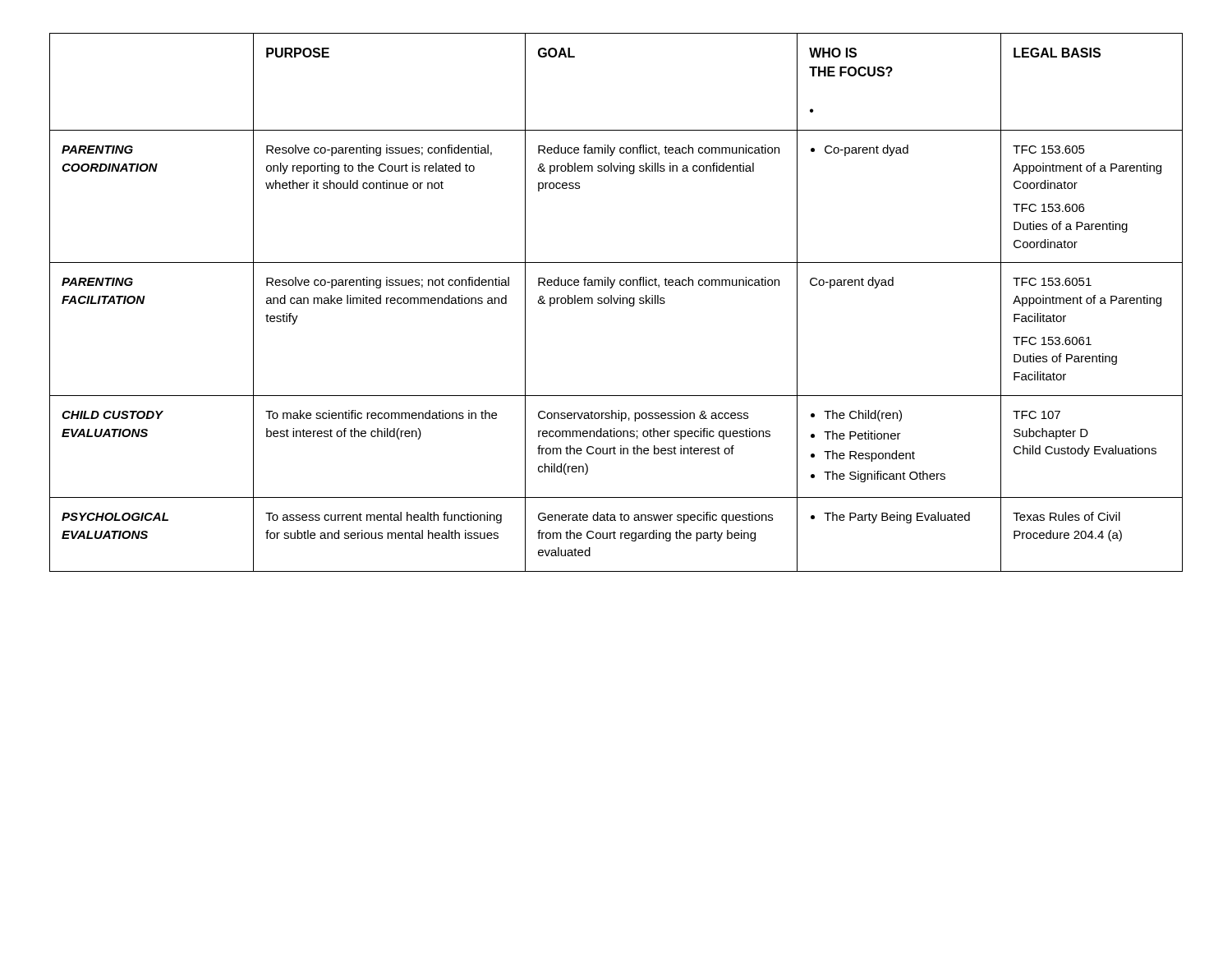The width and height of the screenshot is (1232, 953).
Task: Click on the table containing "Generate data to answer"
Action: (616, 302)
